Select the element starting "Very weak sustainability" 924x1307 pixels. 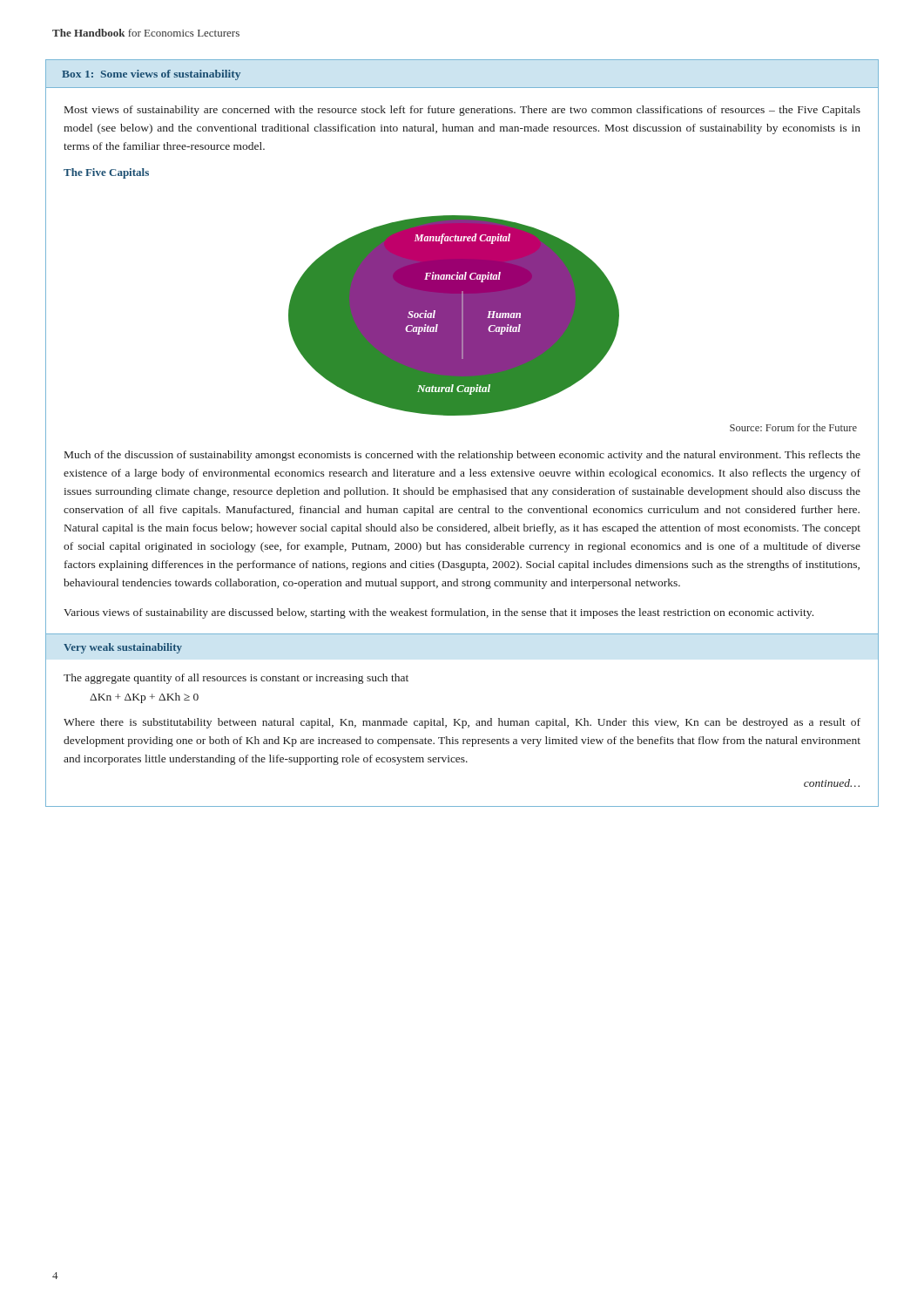pyautogui.click(x=123, y=647)
